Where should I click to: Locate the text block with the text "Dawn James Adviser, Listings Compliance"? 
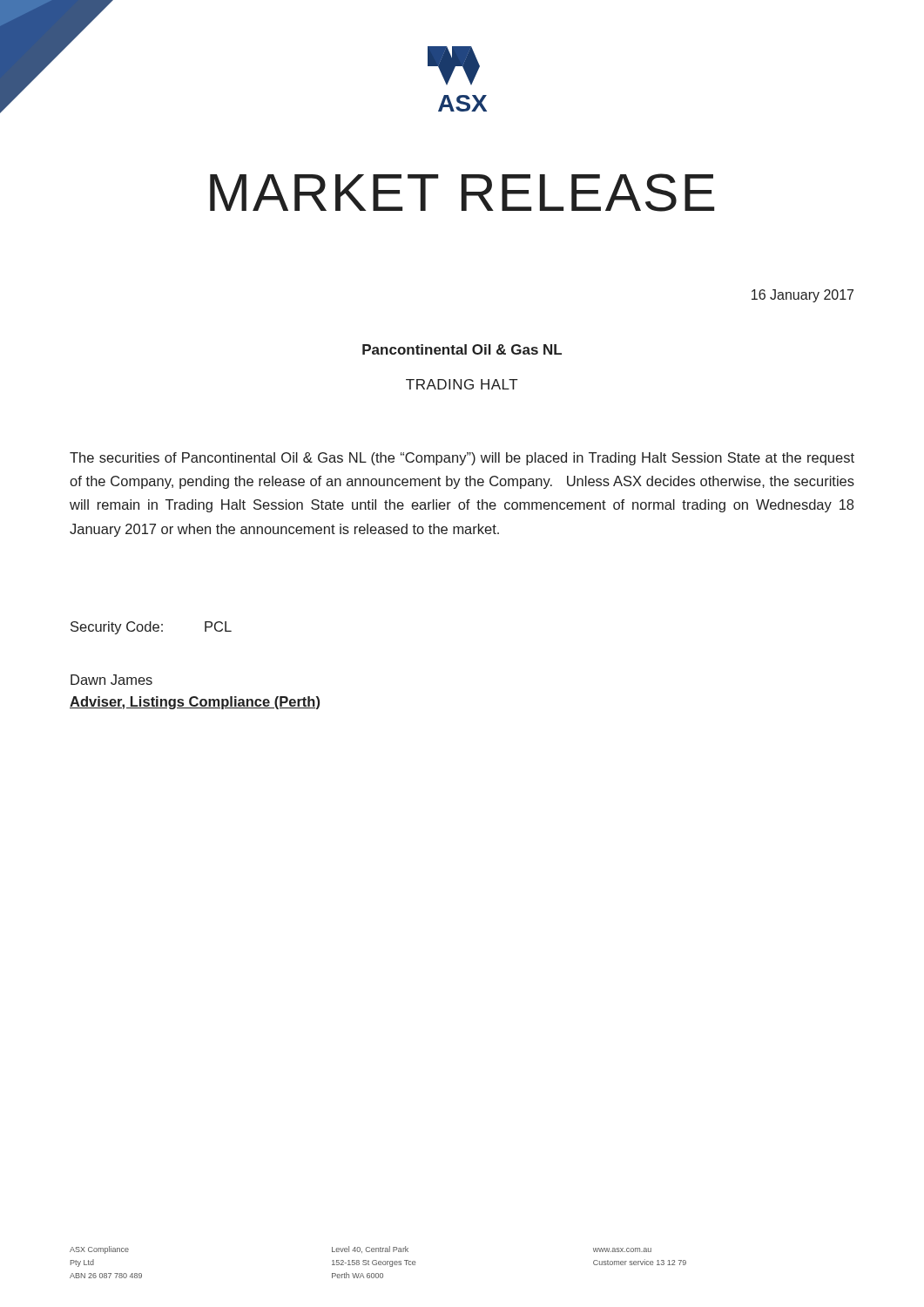tap(195, 690)
